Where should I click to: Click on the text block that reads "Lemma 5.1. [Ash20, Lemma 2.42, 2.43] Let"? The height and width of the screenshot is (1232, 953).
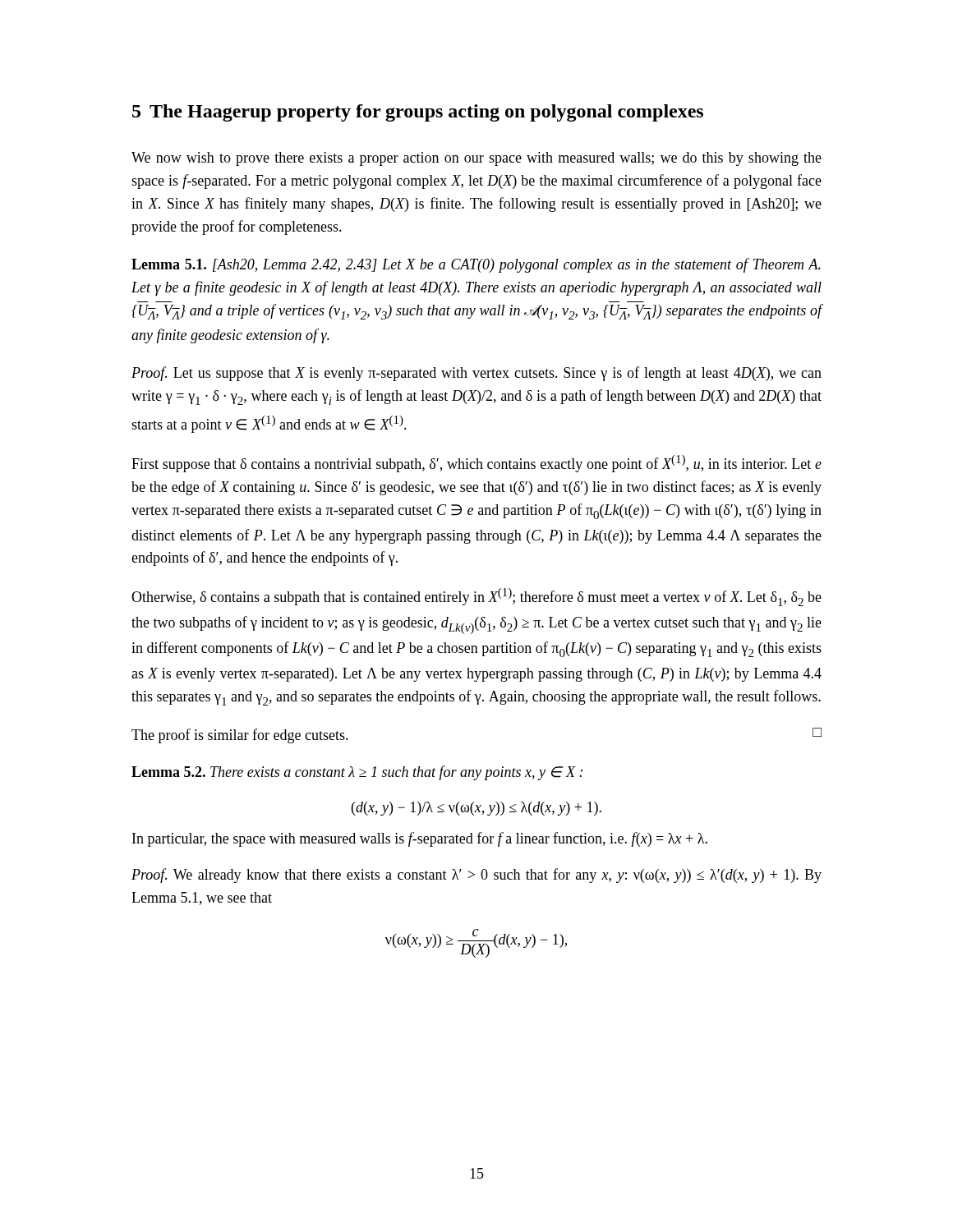click(x=476, y=301)
